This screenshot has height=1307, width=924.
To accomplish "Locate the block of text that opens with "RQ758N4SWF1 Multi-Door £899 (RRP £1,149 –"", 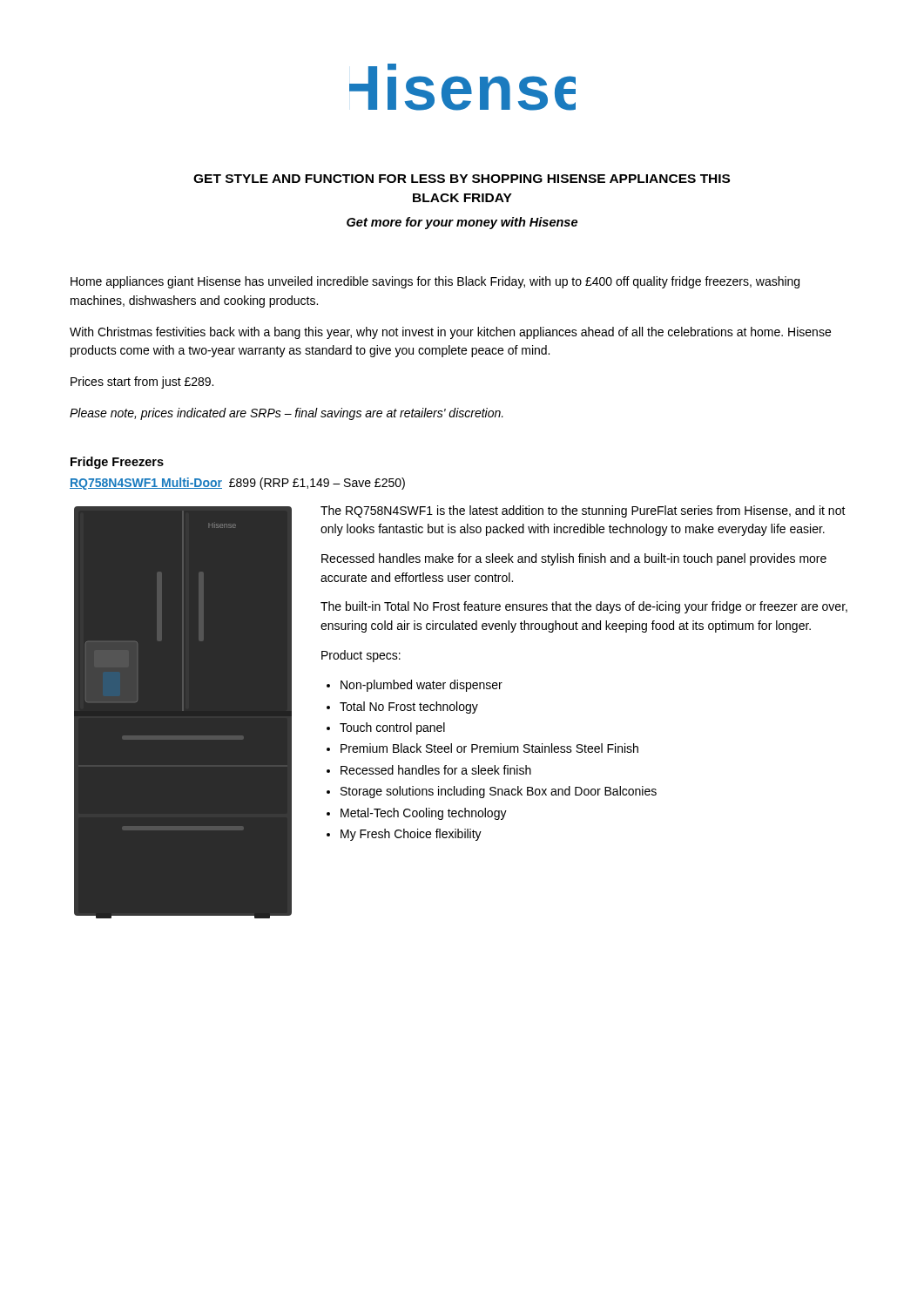I will tap(238, 482).
